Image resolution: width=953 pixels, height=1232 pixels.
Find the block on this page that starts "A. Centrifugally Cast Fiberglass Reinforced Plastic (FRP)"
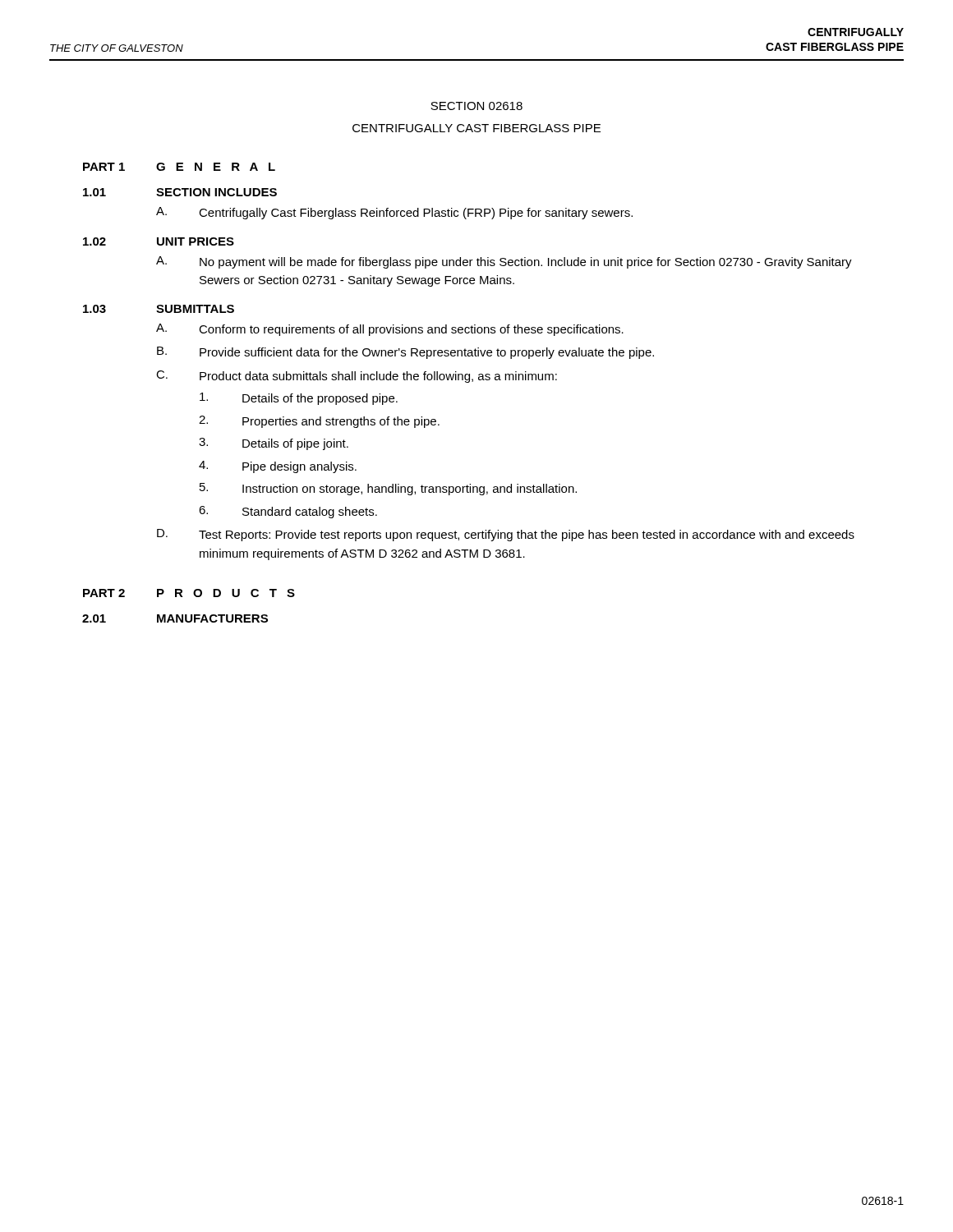click(513, 213)
